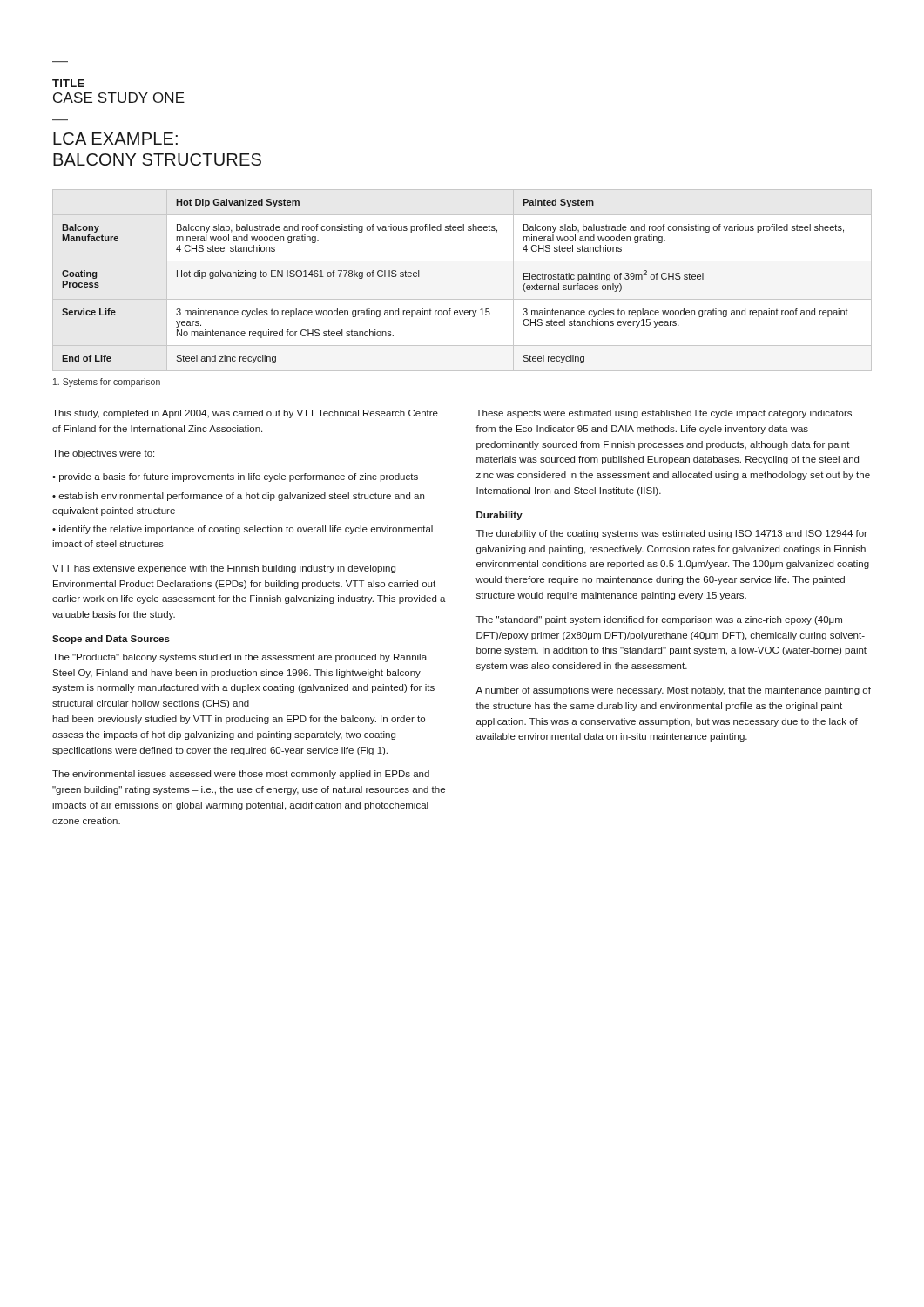Image resolution: width=924 pixels, height=1307 pixels.
Task: Select the region starting "VTT has extensive"
Action: (250, 592)
